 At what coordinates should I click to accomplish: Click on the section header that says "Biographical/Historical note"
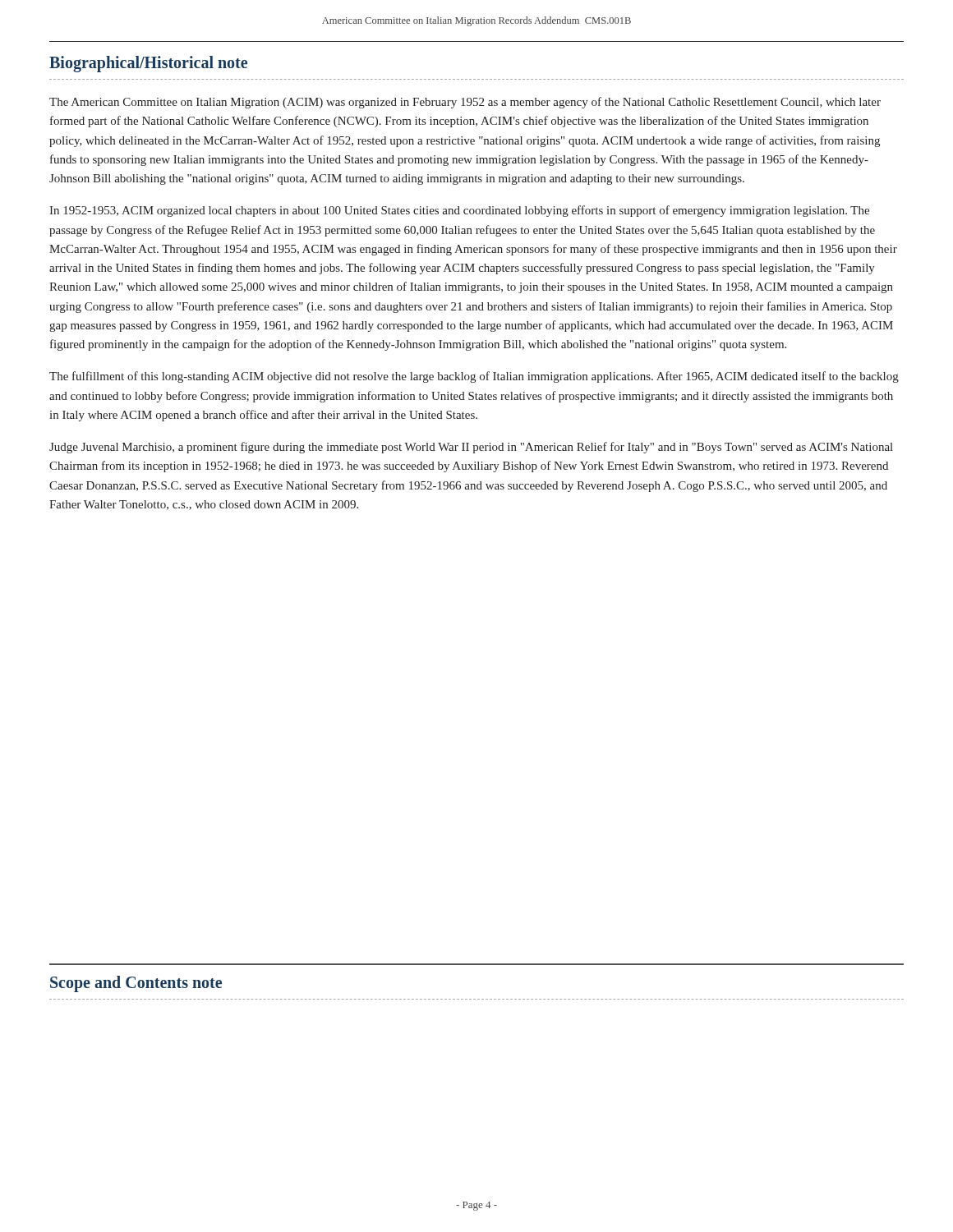click(148, 64)
